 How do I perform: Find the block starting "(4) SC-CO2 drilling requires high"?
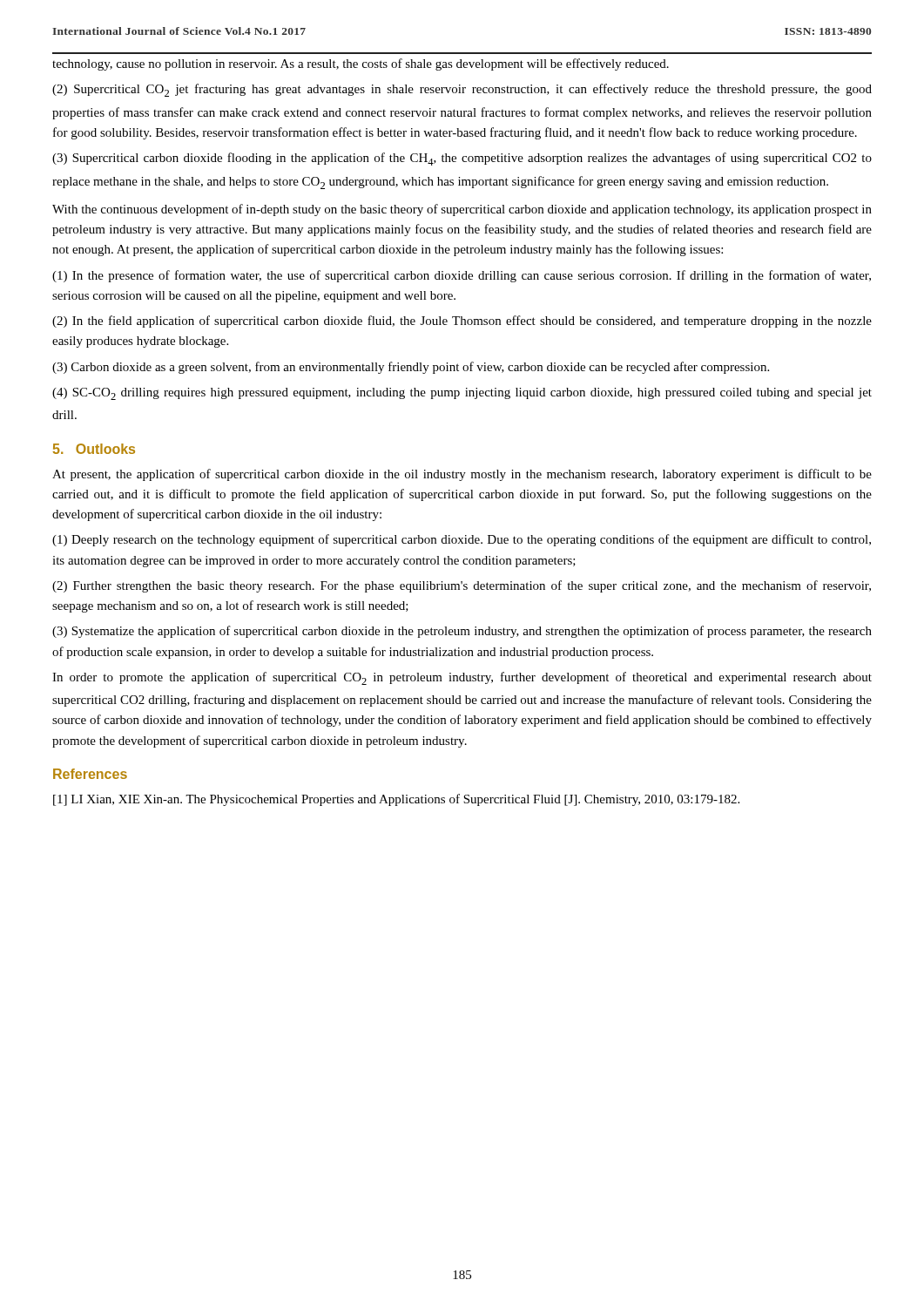click(x=462, y=403)
